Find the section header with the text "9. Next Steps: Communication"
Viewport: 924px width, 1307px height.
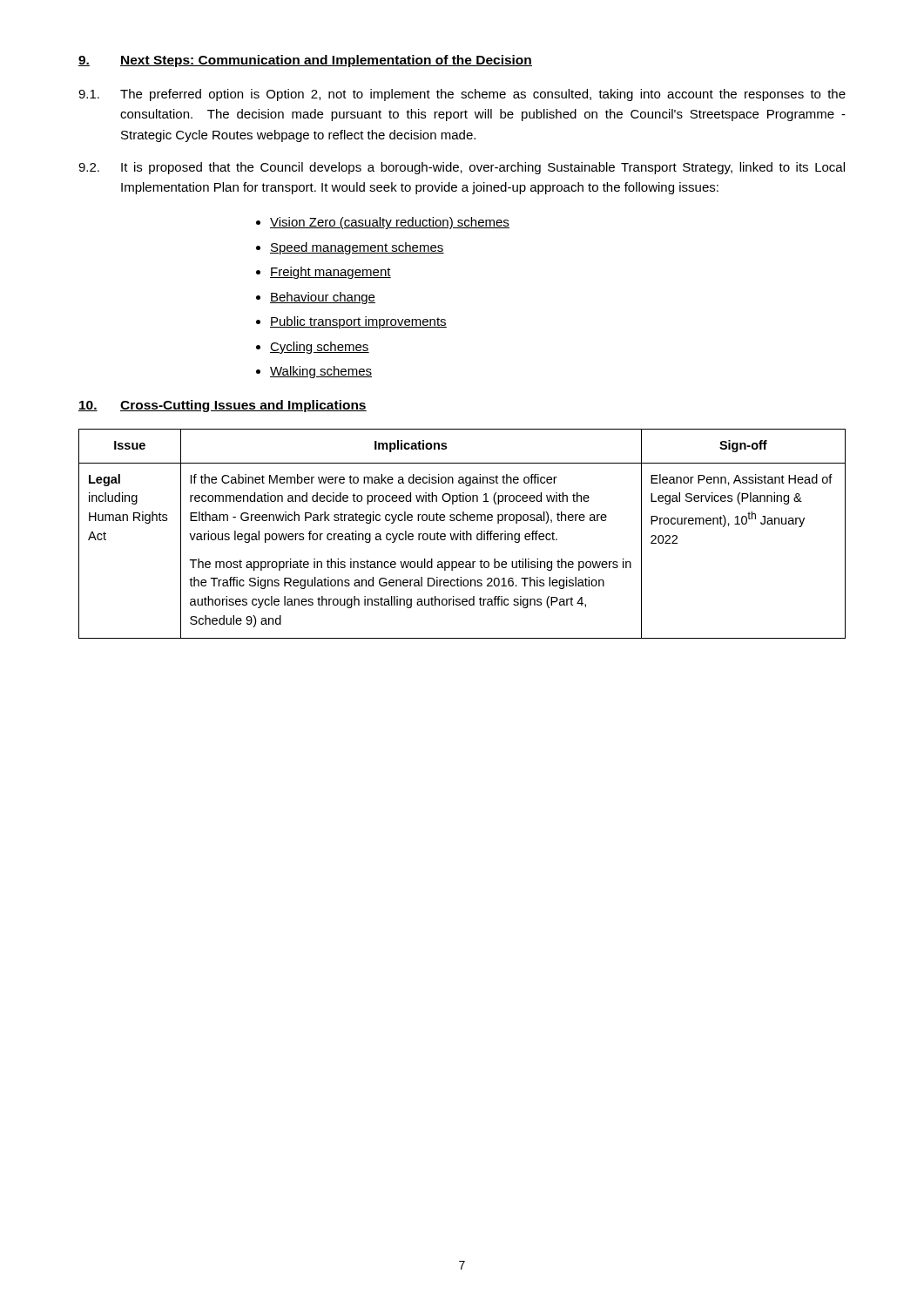pyautogui.click(x=305, y=60)
